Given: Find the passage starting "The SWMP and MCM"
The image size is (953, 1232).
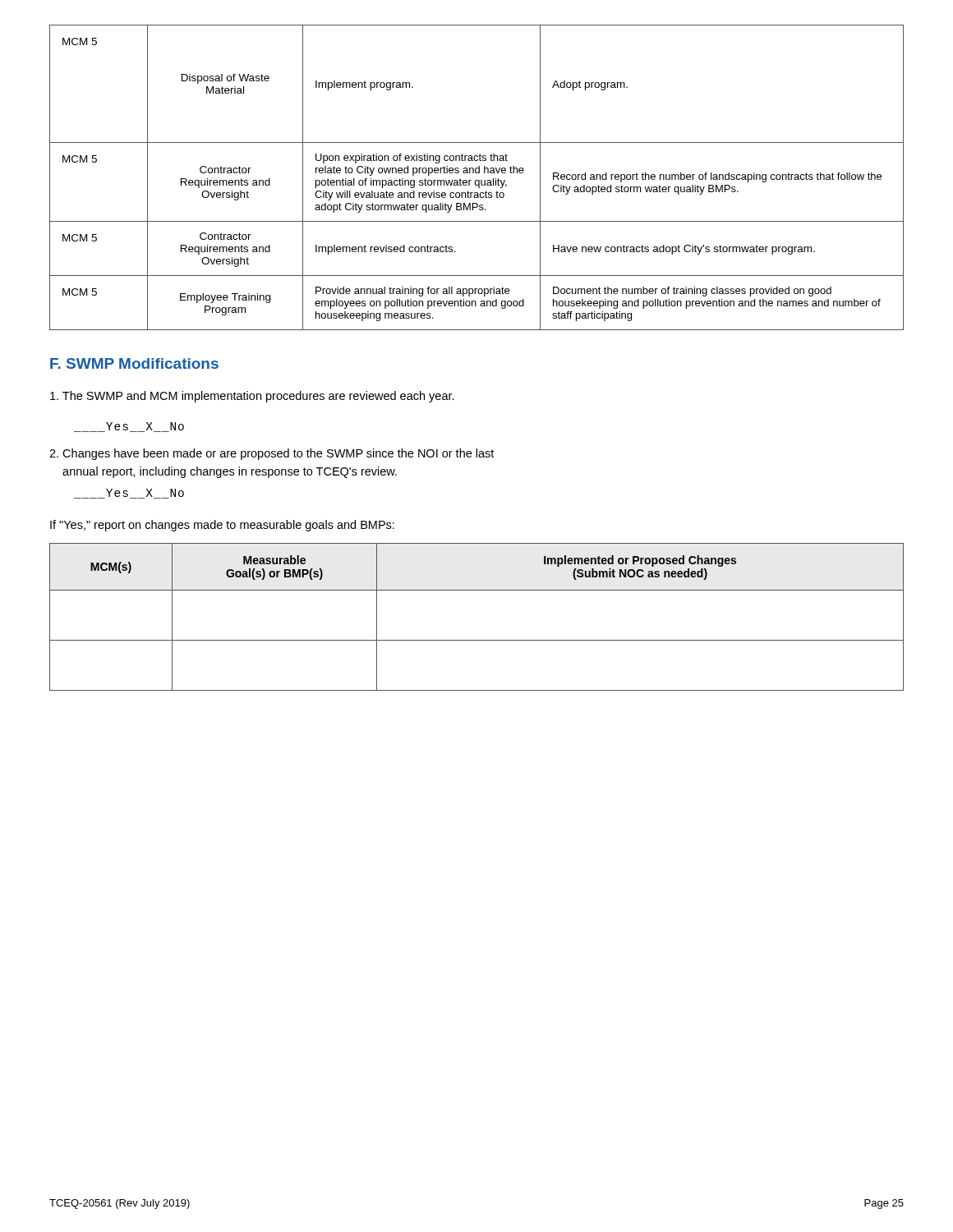Looking at the screenshot, I should [x=252, y=397].
